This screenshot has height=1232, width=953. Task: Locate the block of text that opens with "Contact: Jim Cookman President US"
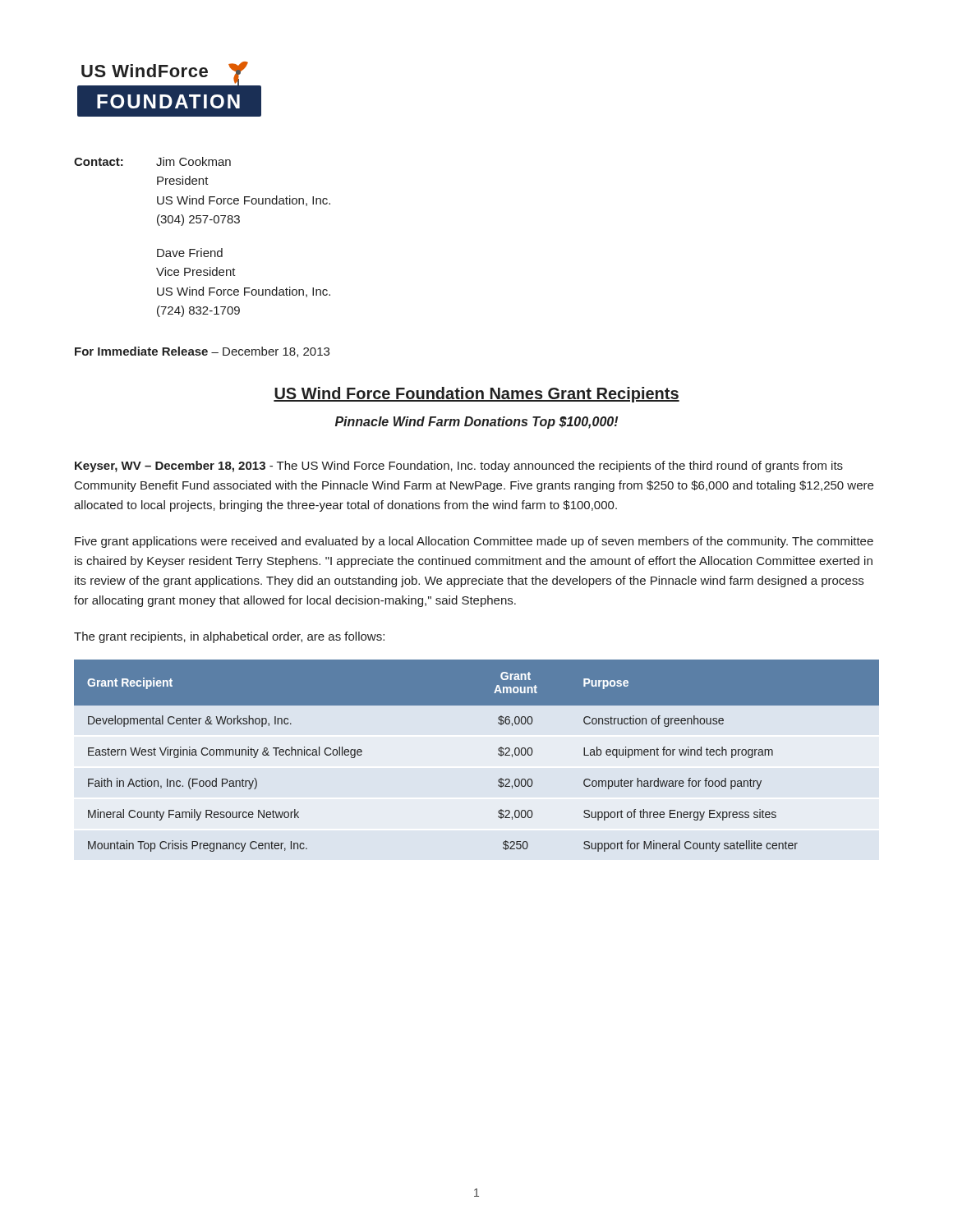tap(106, 161)
